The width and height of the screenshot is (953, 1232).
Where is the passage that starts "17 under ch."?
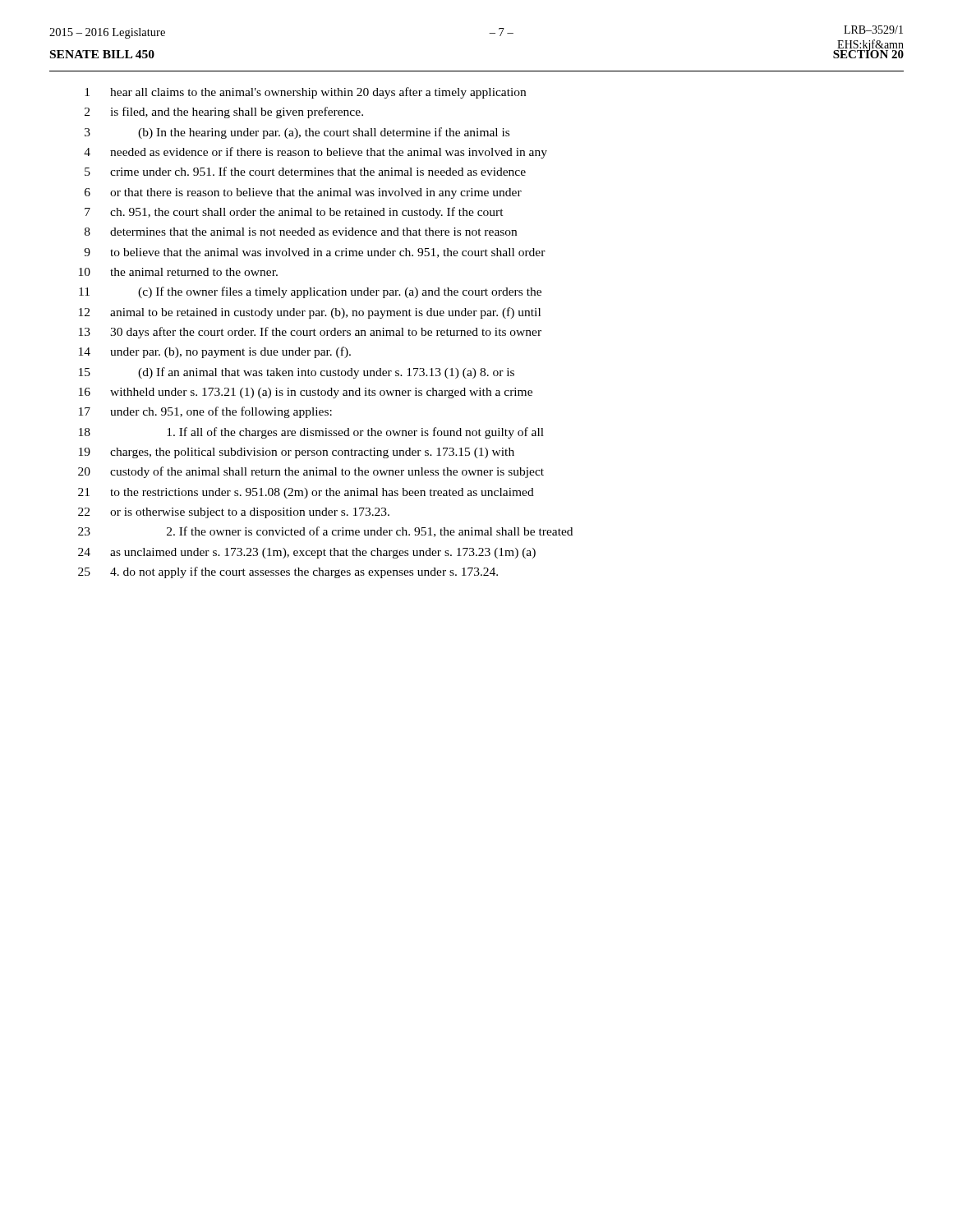click(x=205, y=412)
